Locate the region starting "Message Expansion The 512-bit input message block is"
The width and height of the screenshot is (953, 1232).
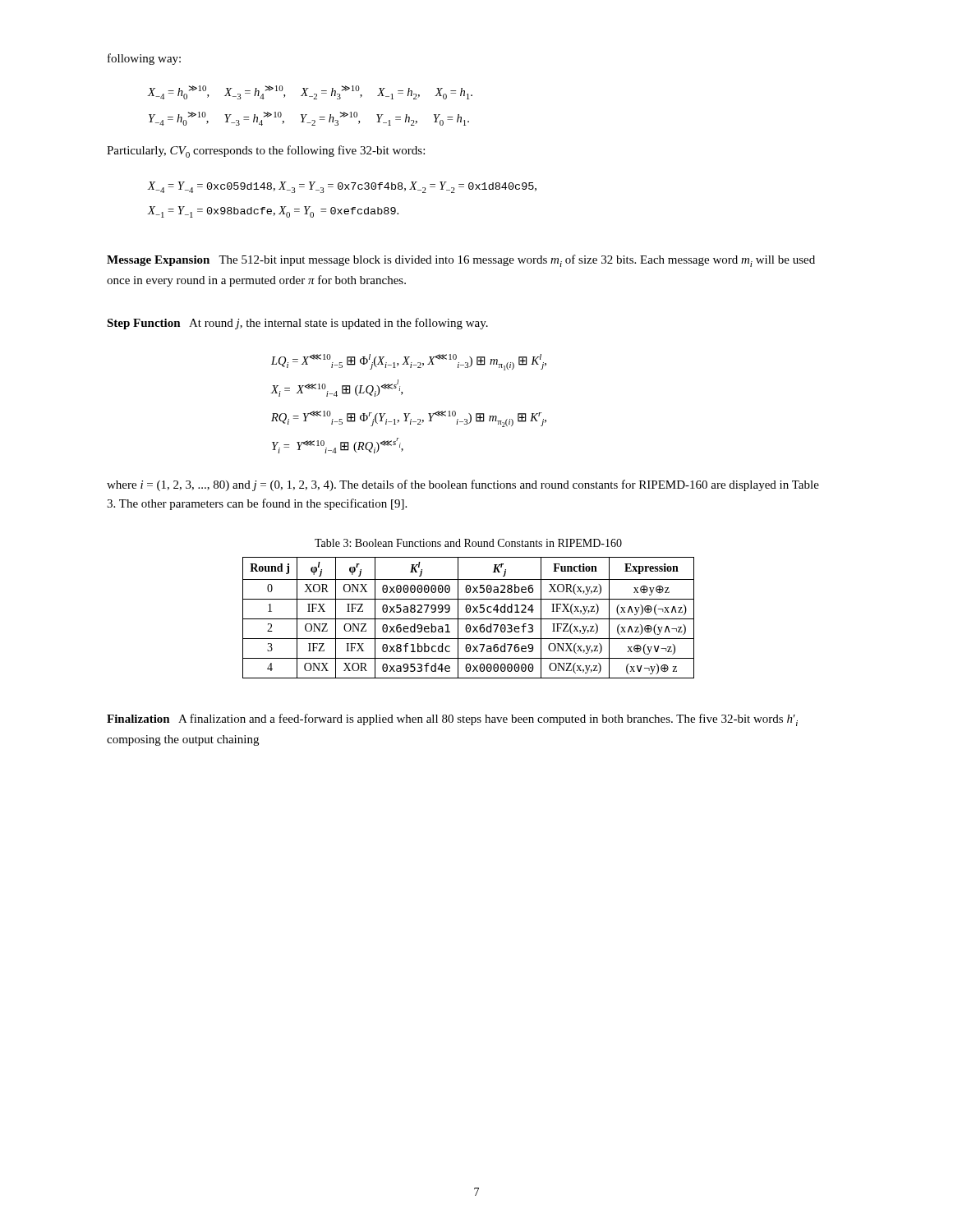(x=461, y=270)
